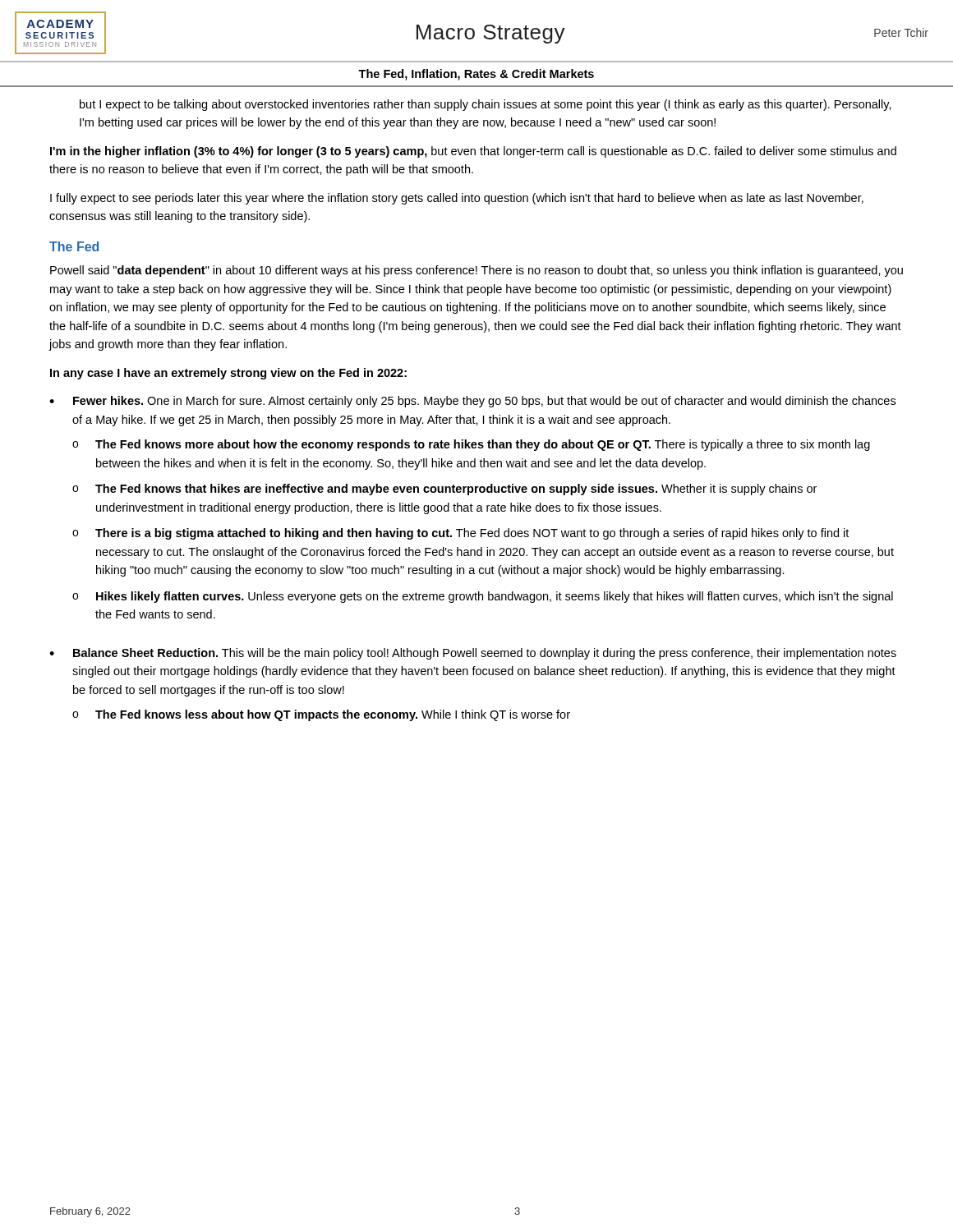Locate the text block that reads "In any case"
This screenshot has width=953, height=1232.
228,373
